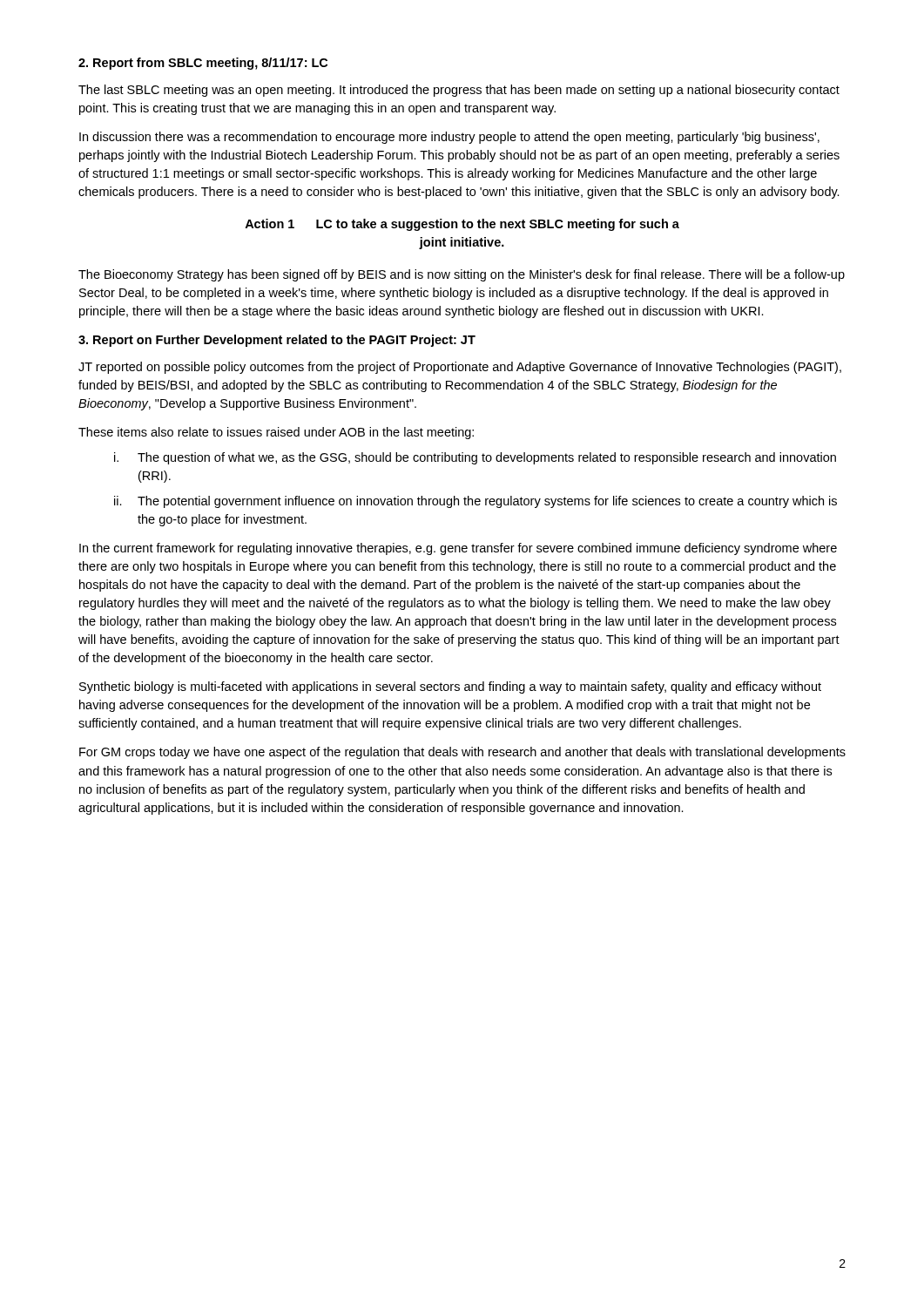
Task: Locate the text block with the text "The last SBLC"
Action: coord(459,99)
